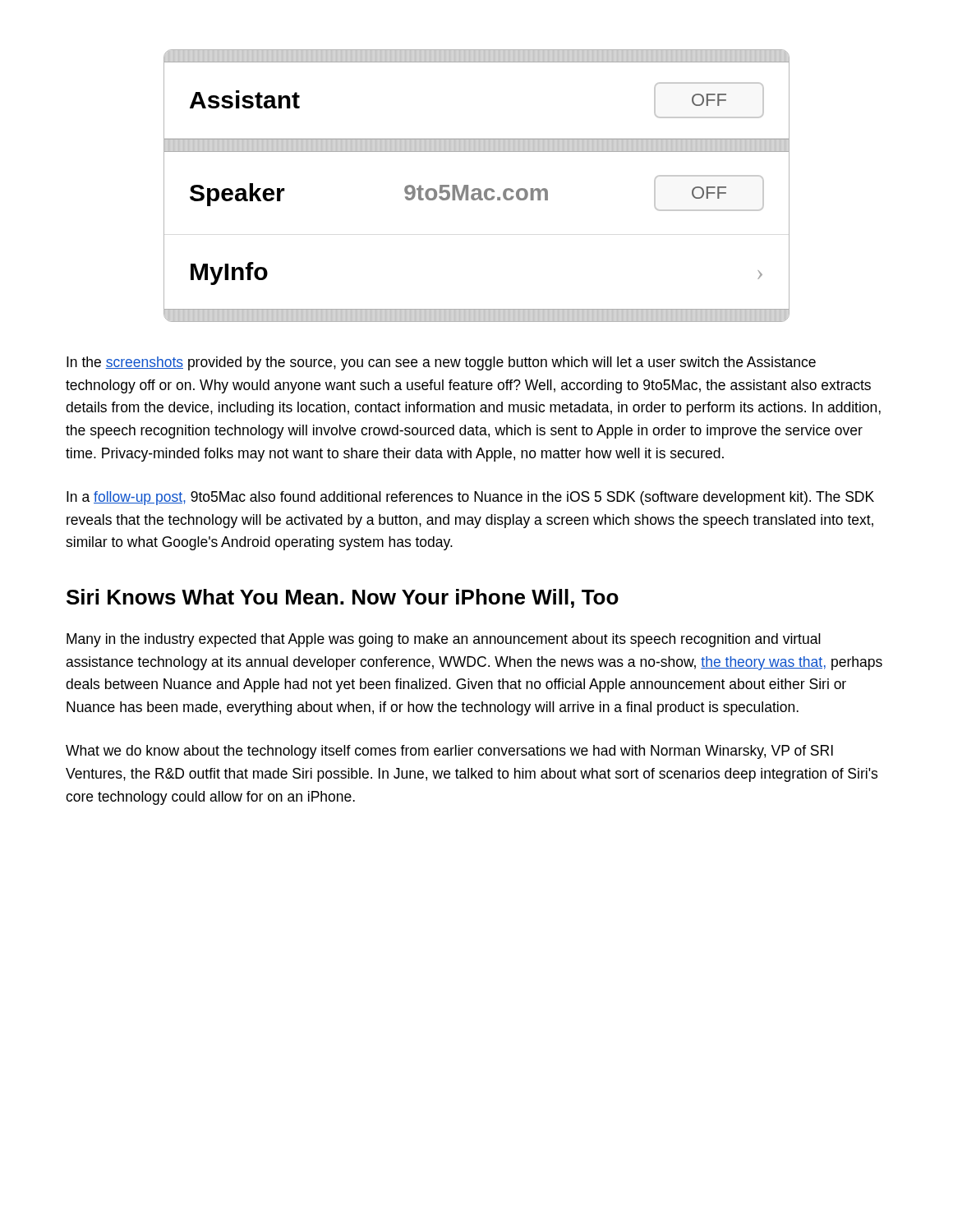Locate the section header that opens with "Siri Knows What You Mean. Now"

click(x=342, y=597)
